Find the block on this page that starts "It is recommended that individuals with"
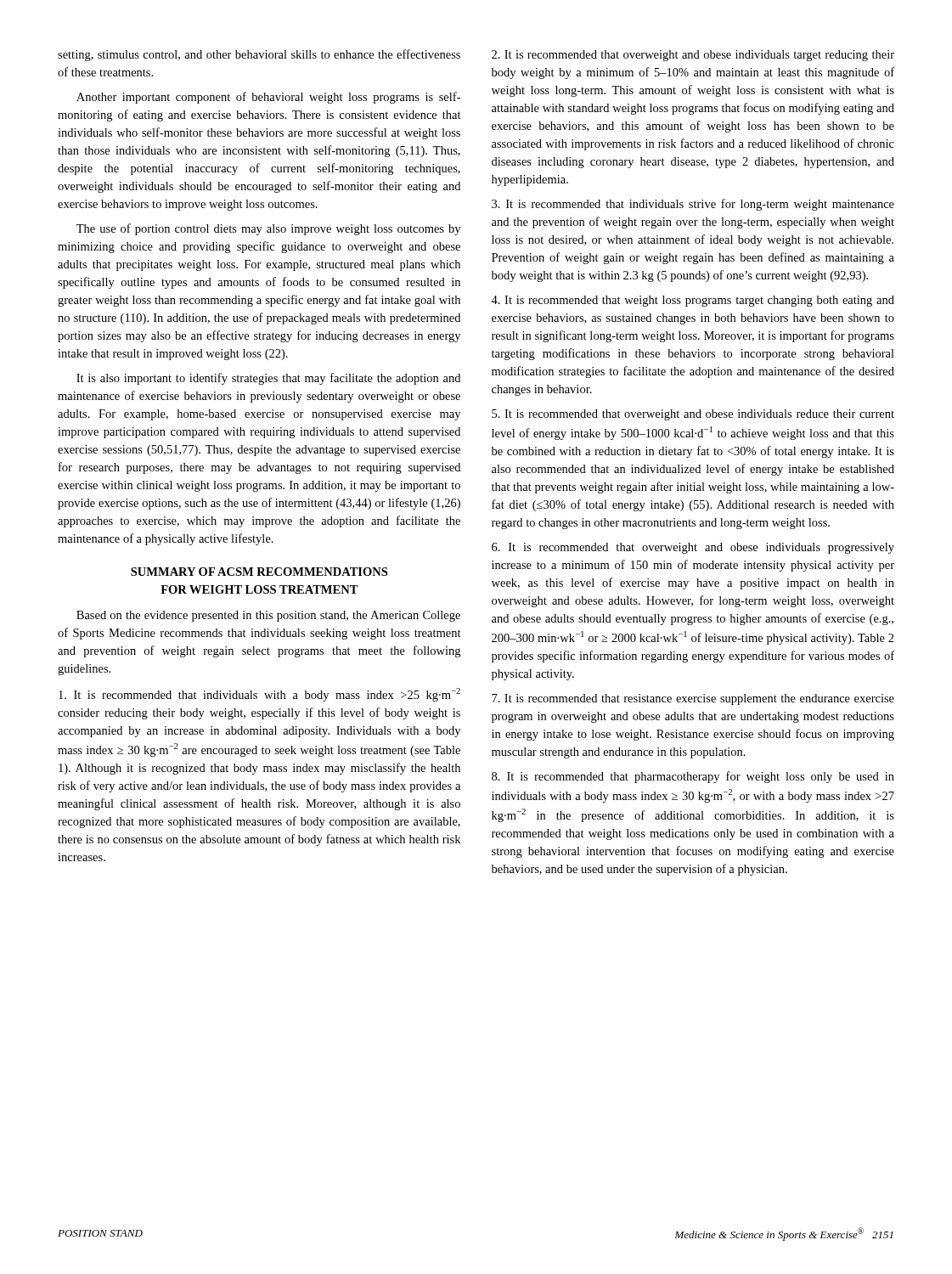952x1274 pixels. click(259, 775)
